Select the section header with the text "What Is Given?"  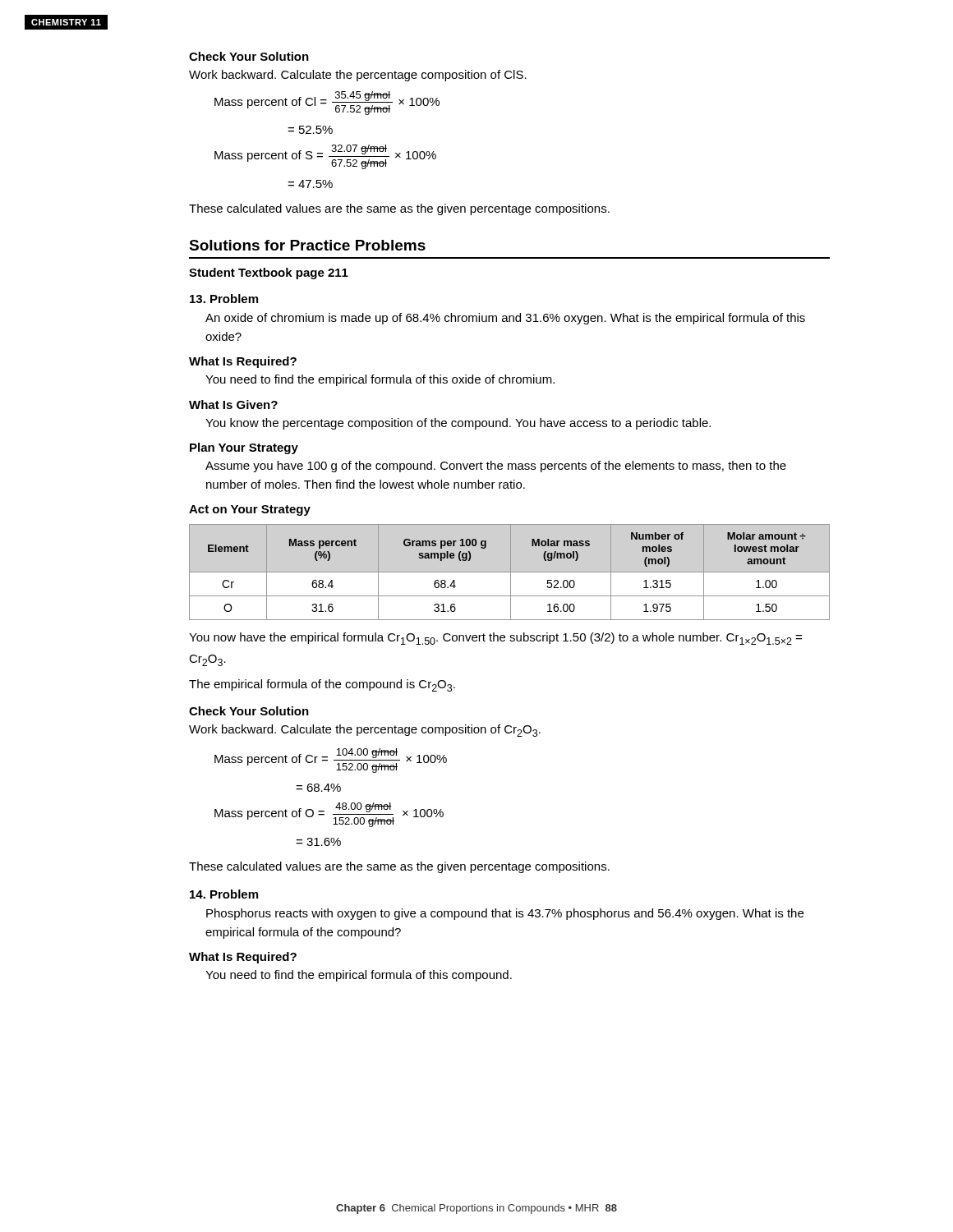tap(233, 404)
